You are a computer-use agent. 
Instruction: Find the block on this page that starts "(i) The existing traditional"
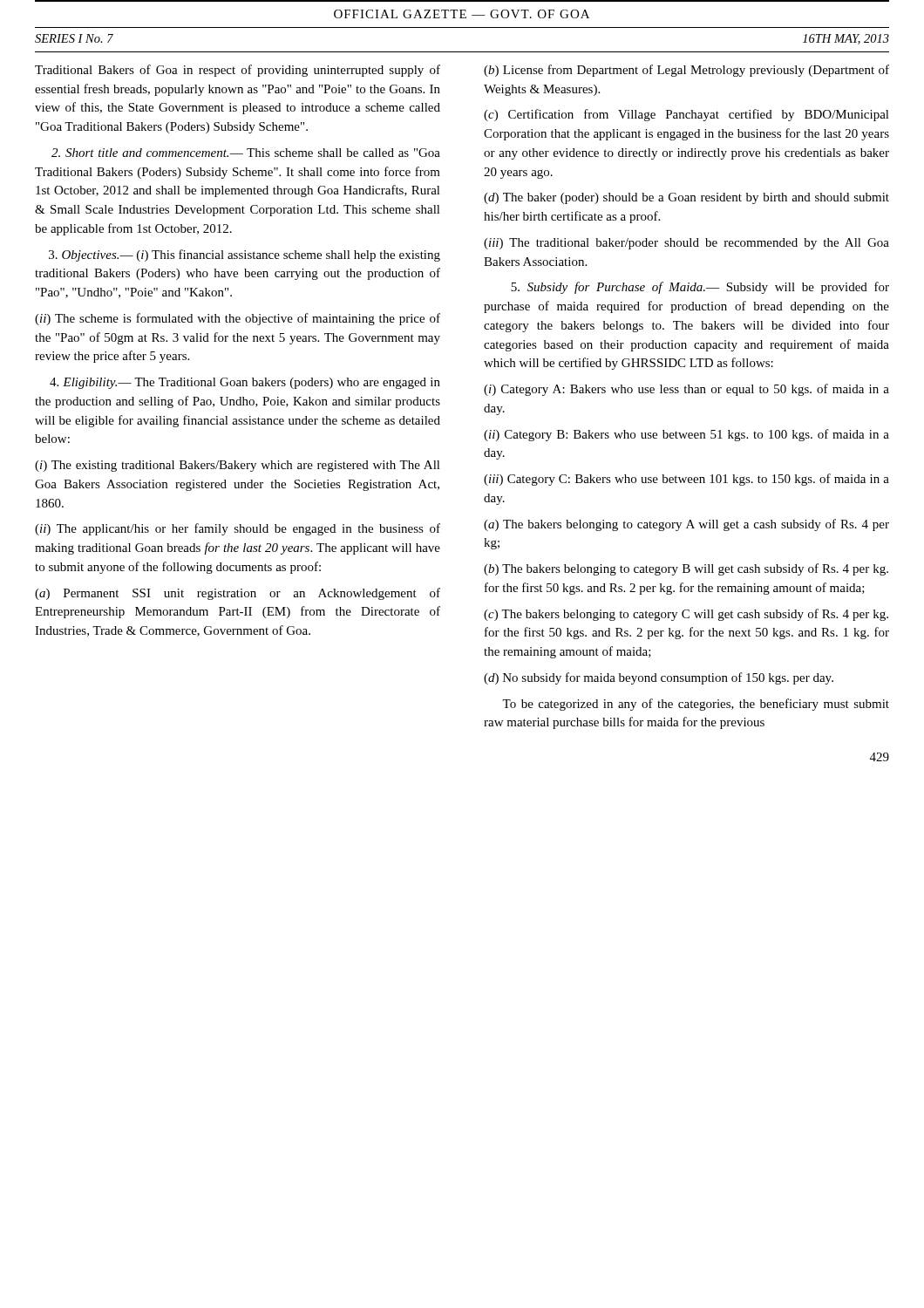pos(238,485)
